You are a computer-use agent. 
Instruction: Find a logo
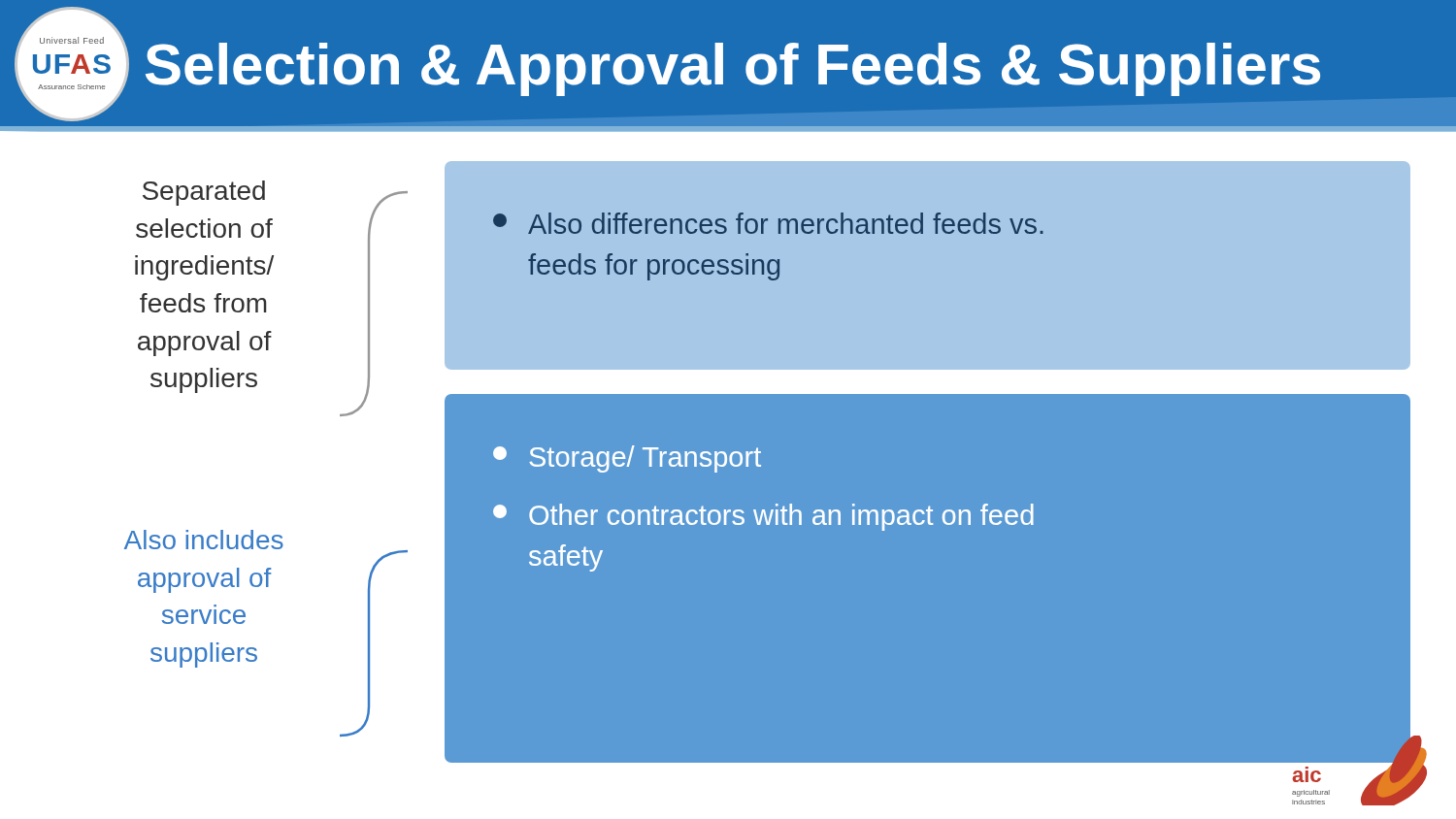[x=1360, y=770]
